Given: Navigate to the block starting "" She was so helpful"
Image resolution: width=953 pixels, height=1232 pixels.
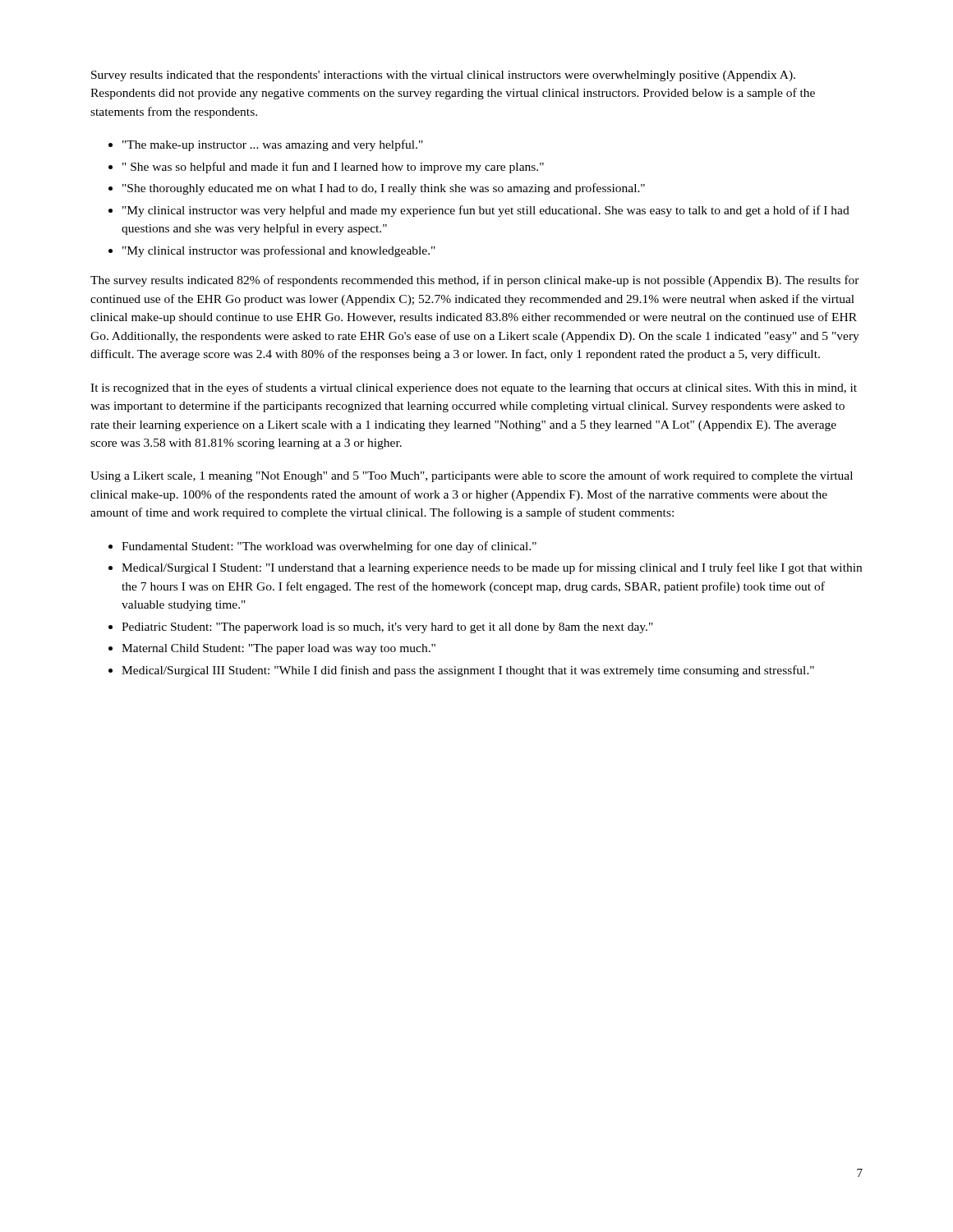Looking at the screenshot, I should [x=333, y=166].
